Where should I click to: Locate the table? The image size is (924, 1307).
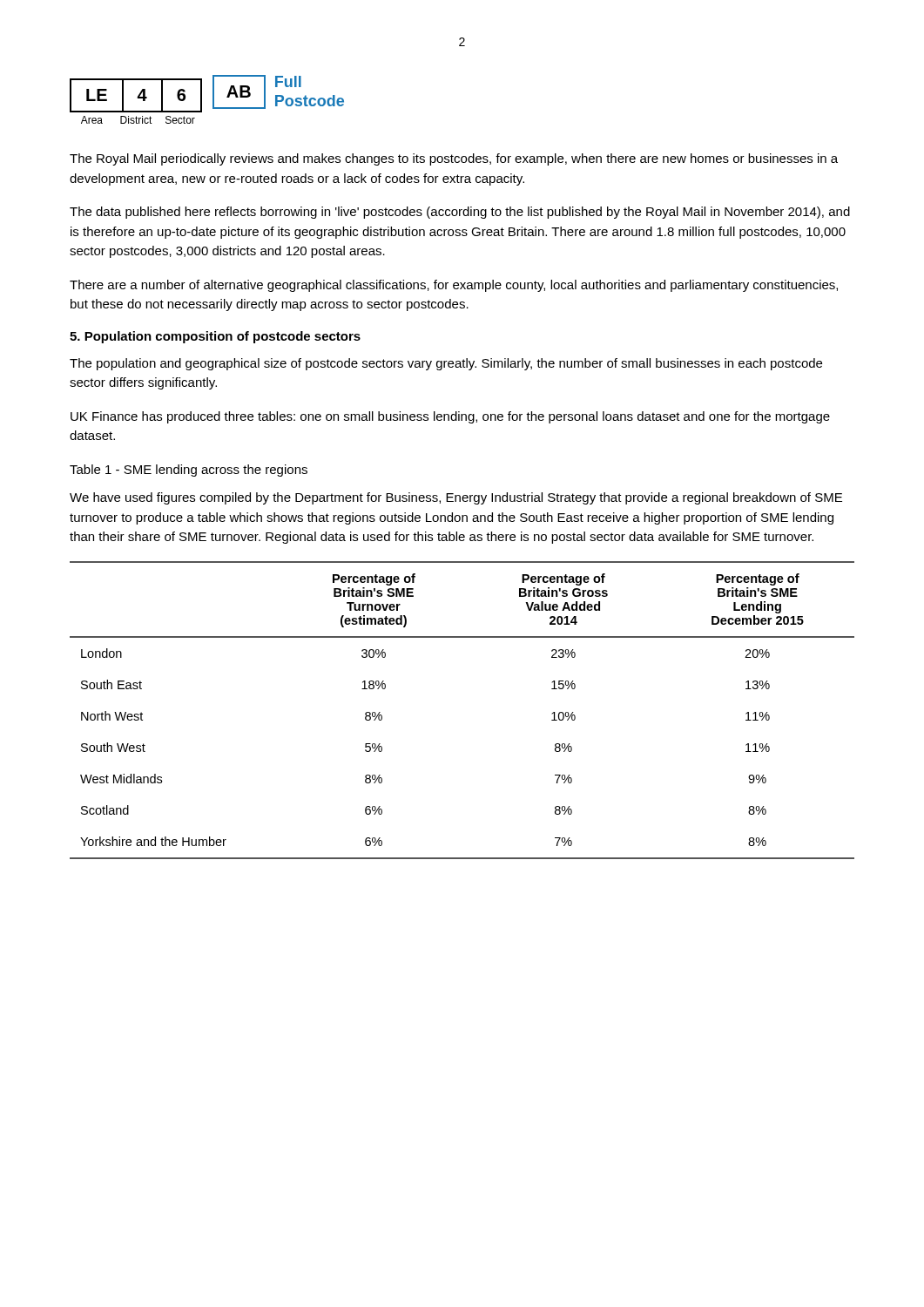click(462, 710)
